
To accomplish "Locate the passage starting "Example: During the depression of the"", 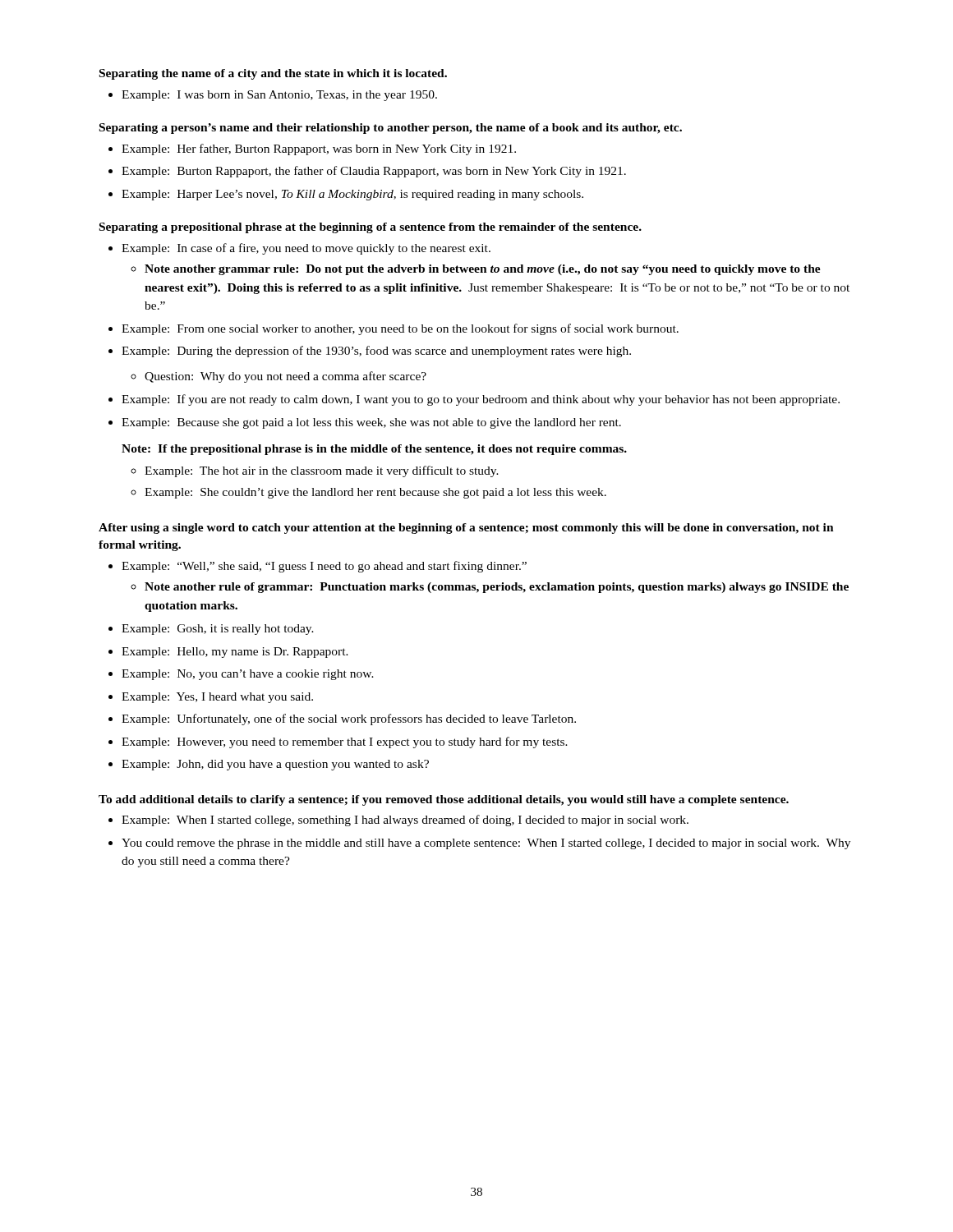I will click(488, 364).
